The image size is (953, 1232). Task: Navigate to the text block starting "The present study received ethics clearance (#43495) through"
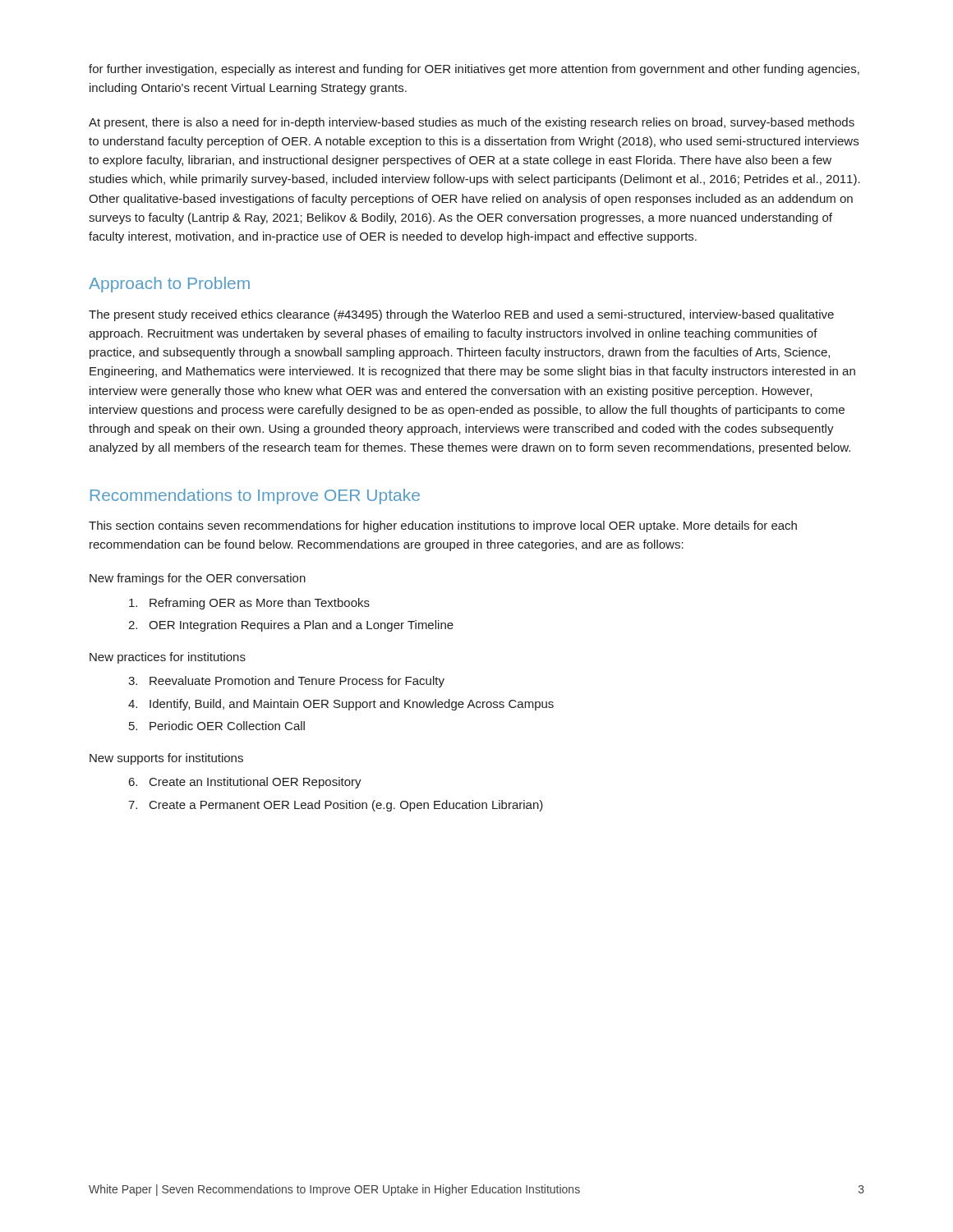pos(472,381)
